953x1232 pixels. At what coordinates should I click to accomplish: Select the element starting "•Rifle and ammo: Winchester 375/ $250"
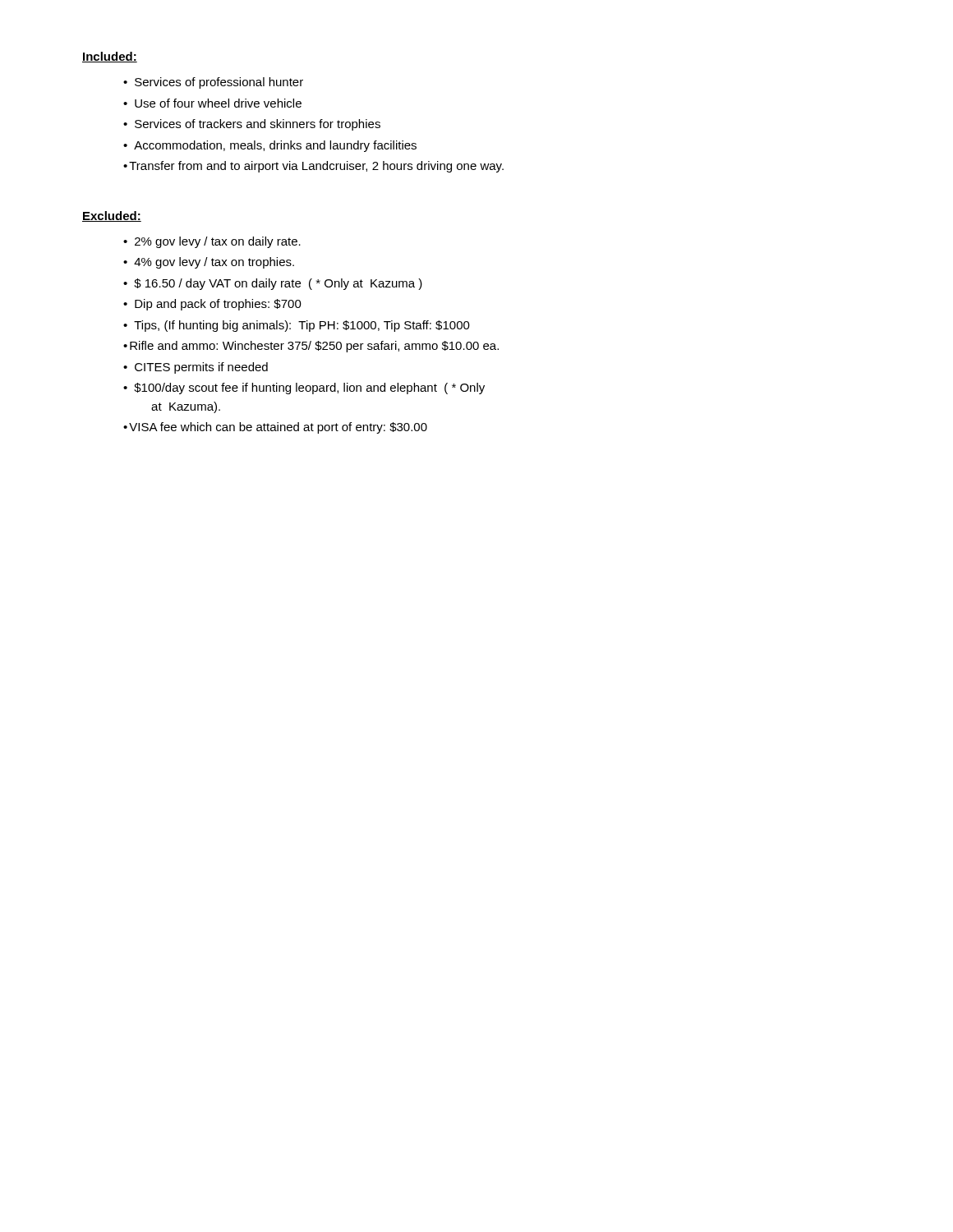click(x=311, y=346)
